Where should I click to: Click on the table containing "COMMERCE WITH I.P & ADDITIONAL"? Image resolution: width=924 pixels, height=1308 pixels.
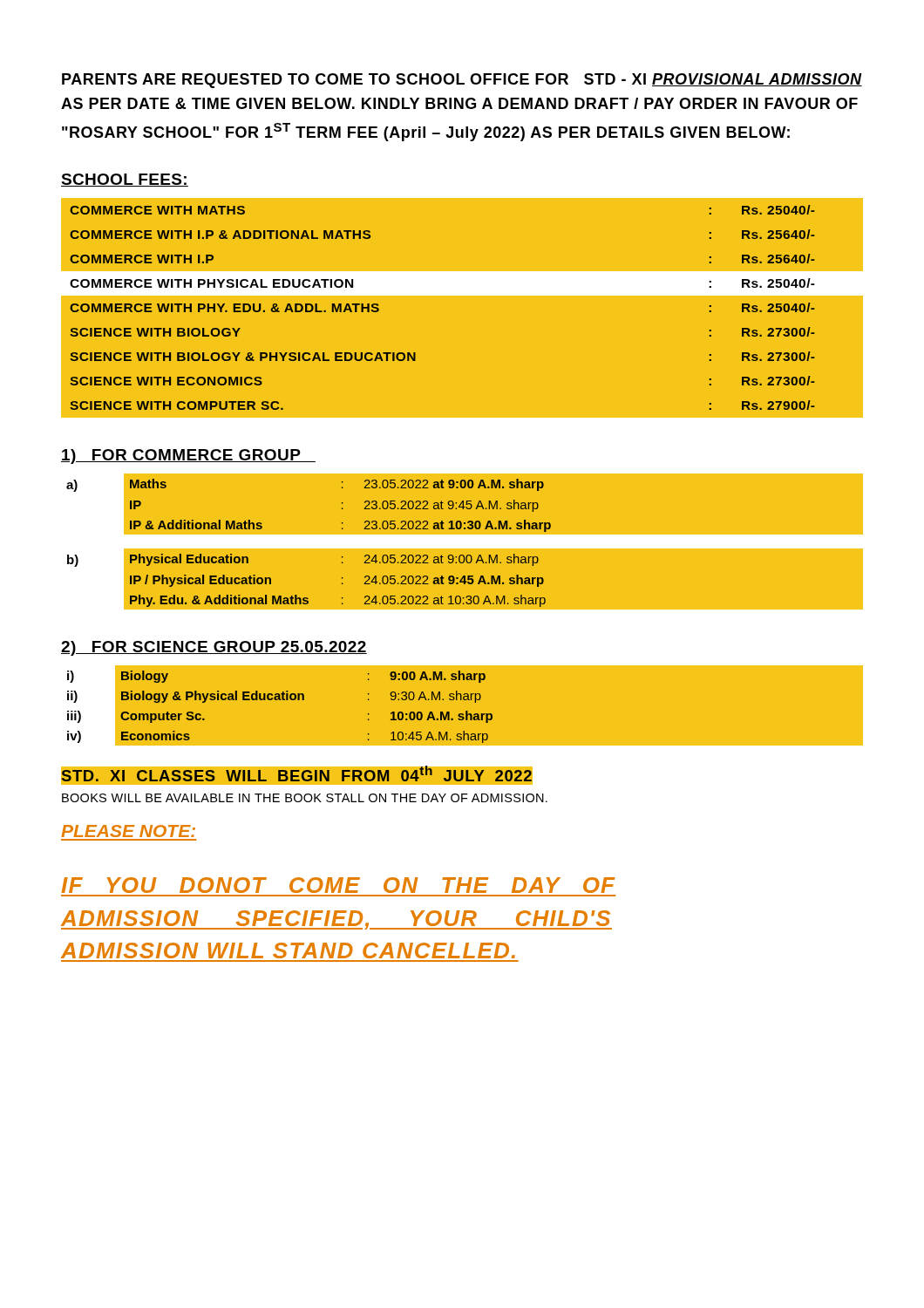pyautogui.click(x=462, y=308)
